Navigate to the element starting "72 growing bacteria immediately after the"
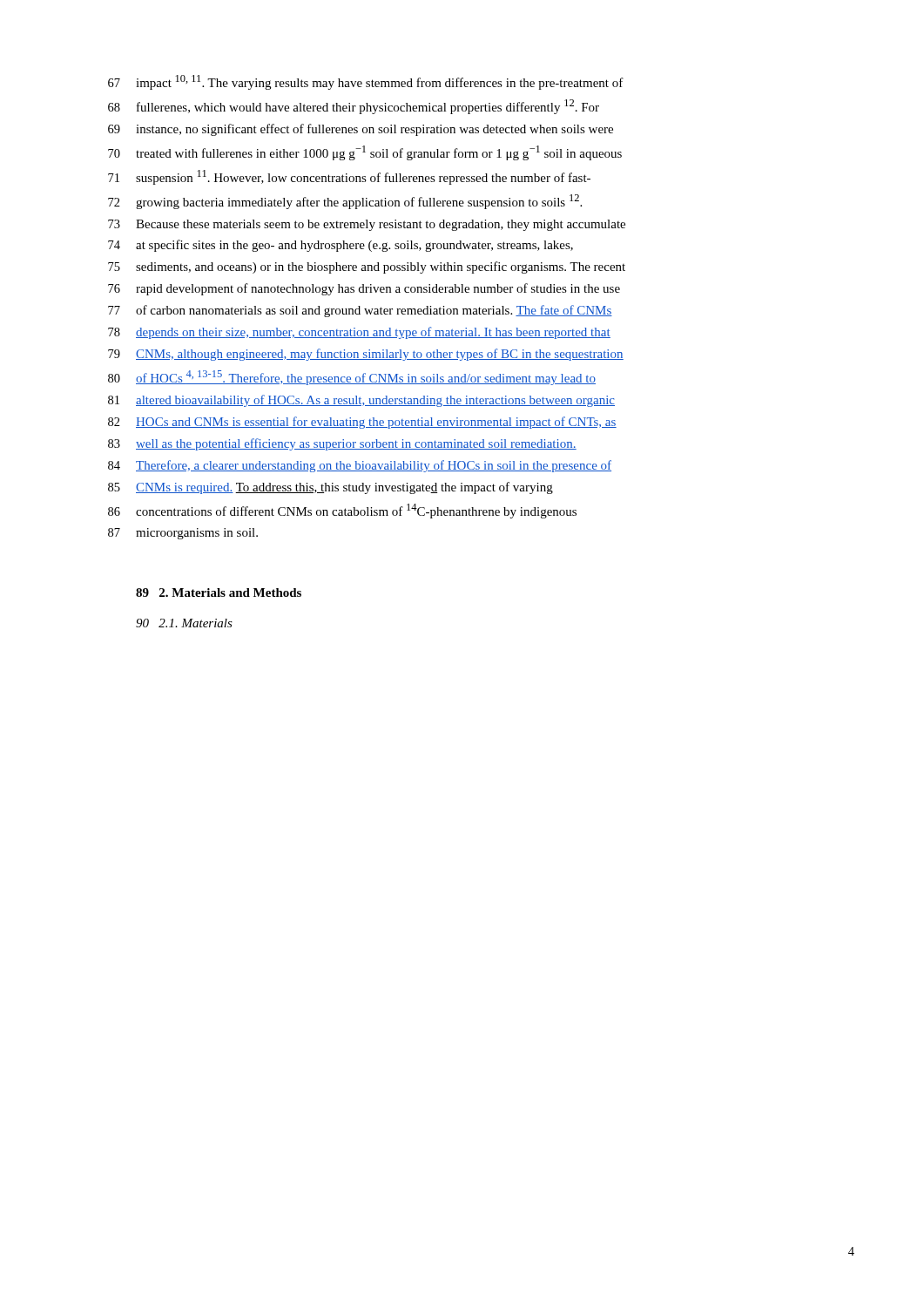This screenshot has height=1307, width=924. 462,201
